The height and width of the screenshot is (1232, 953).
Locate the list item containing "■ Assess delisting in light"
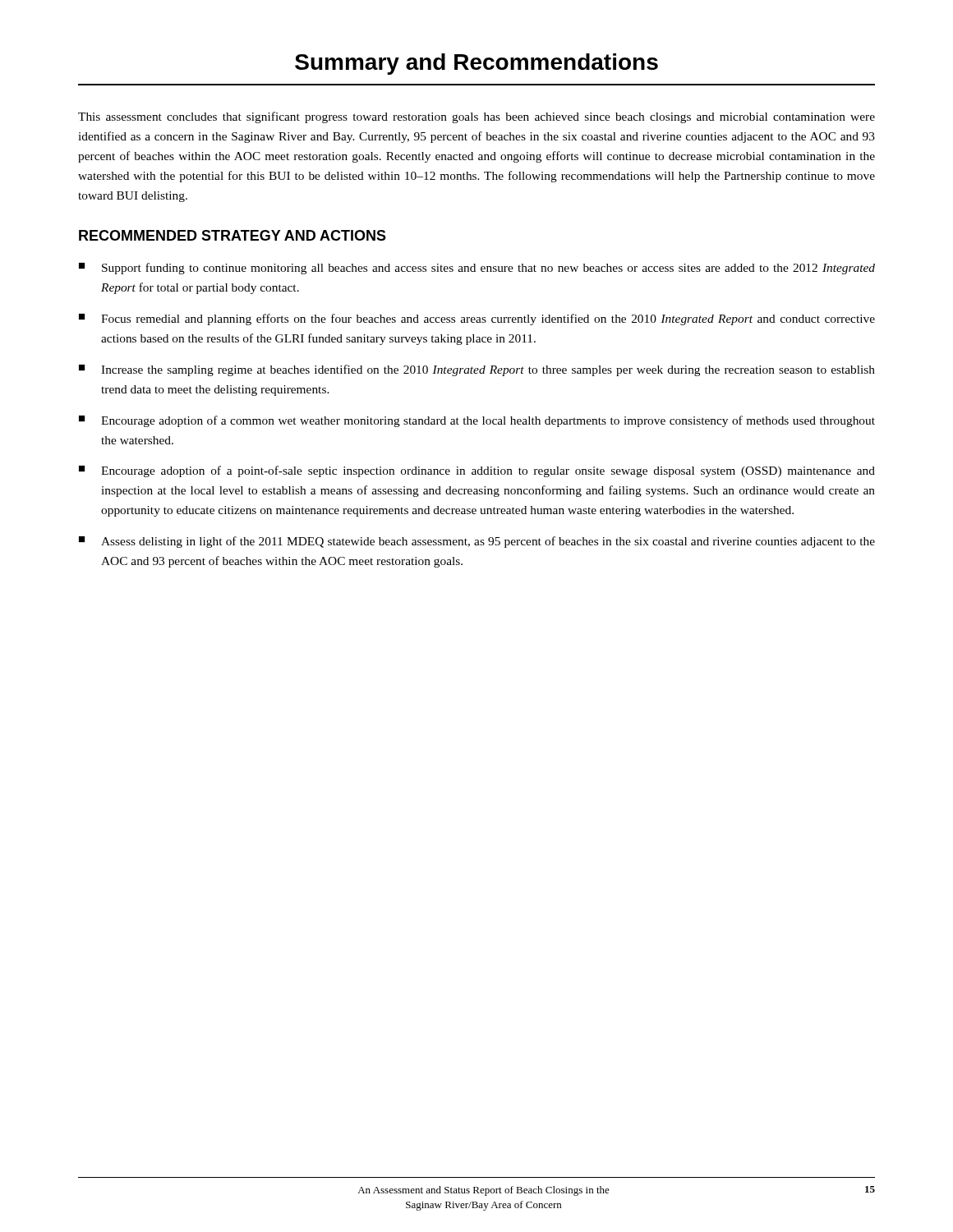(476, 551)
